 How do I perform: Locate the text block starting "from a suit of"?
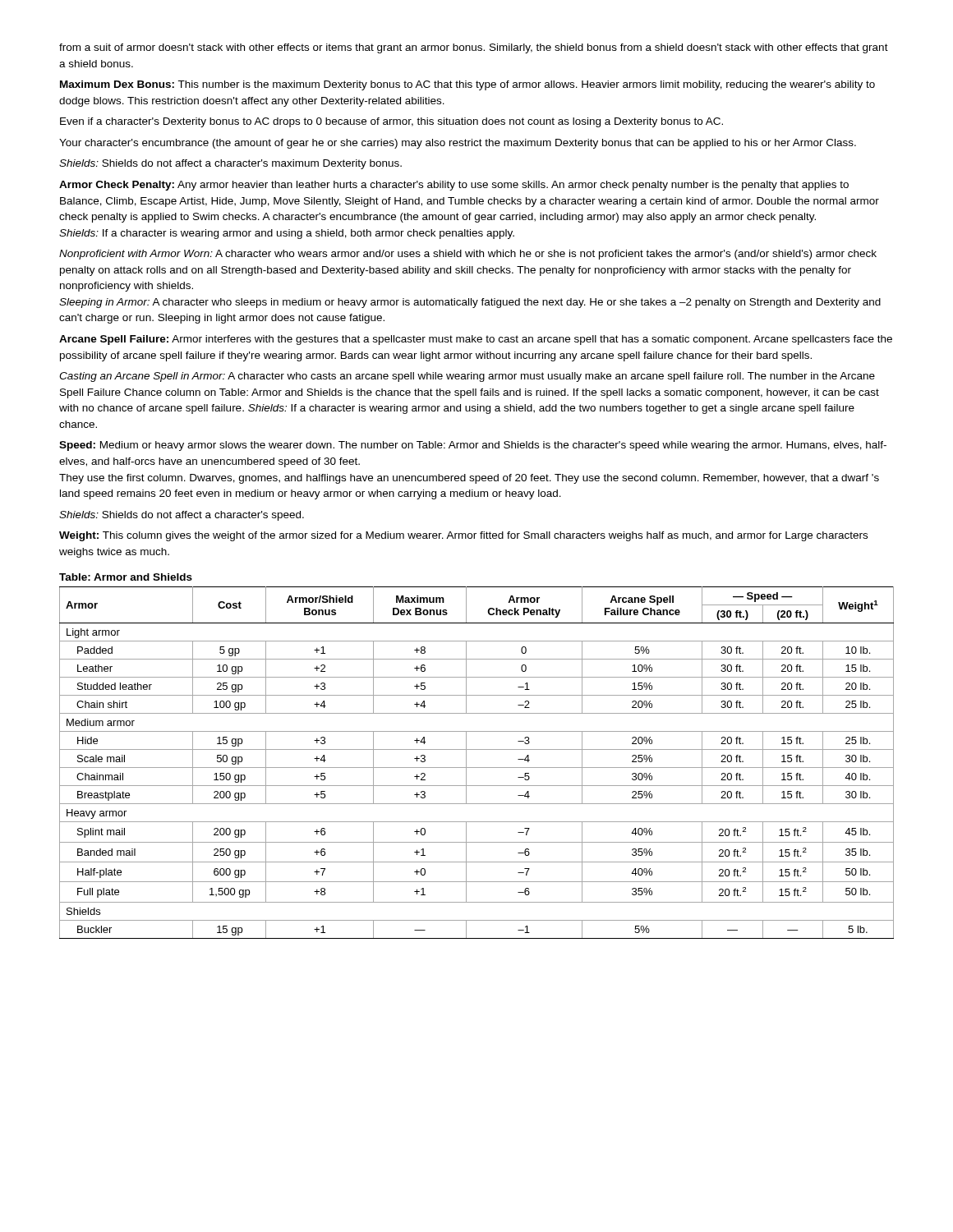click(x=473, y=55)
